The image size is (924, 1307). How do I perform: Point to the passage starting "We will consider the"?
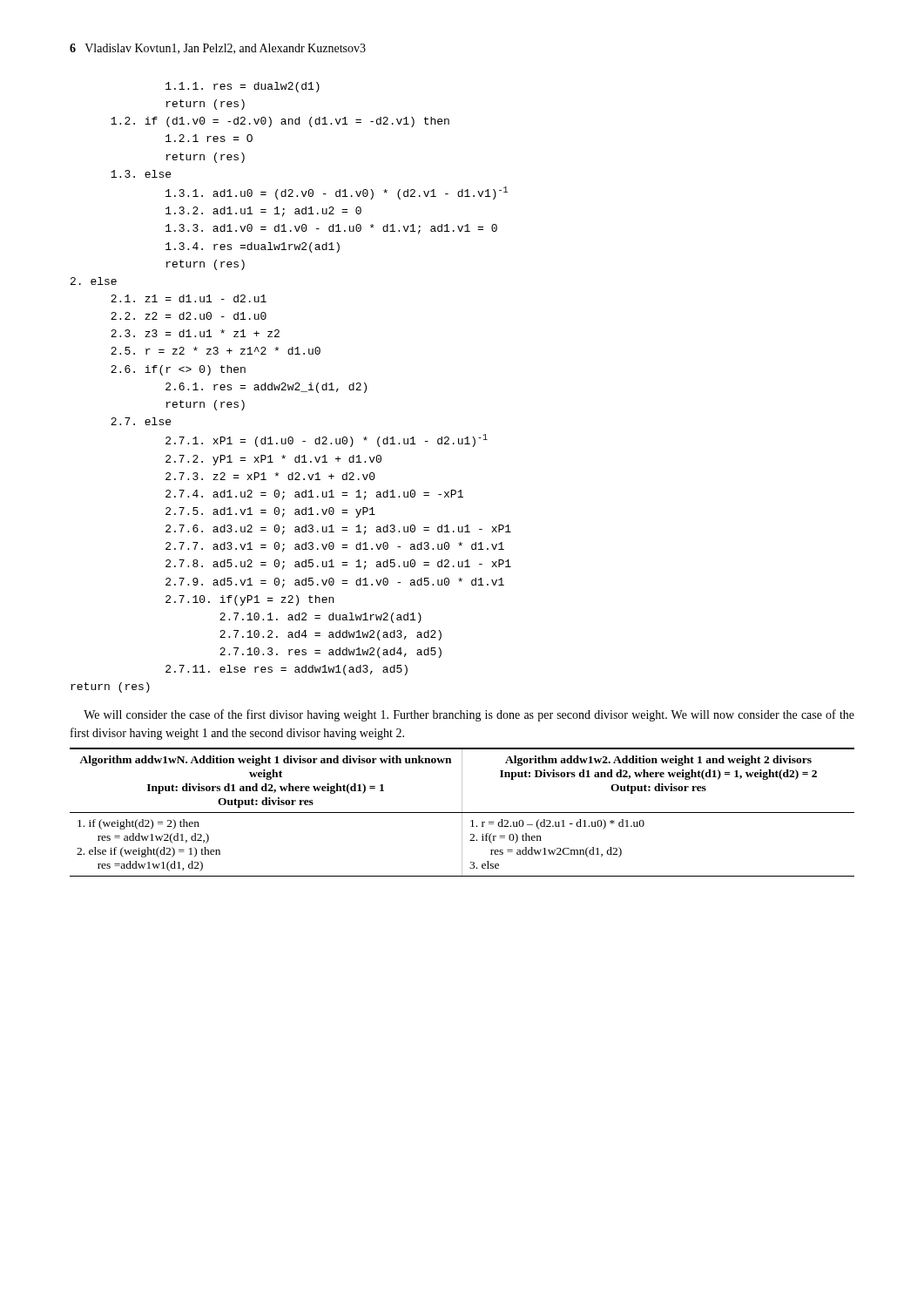462,724
